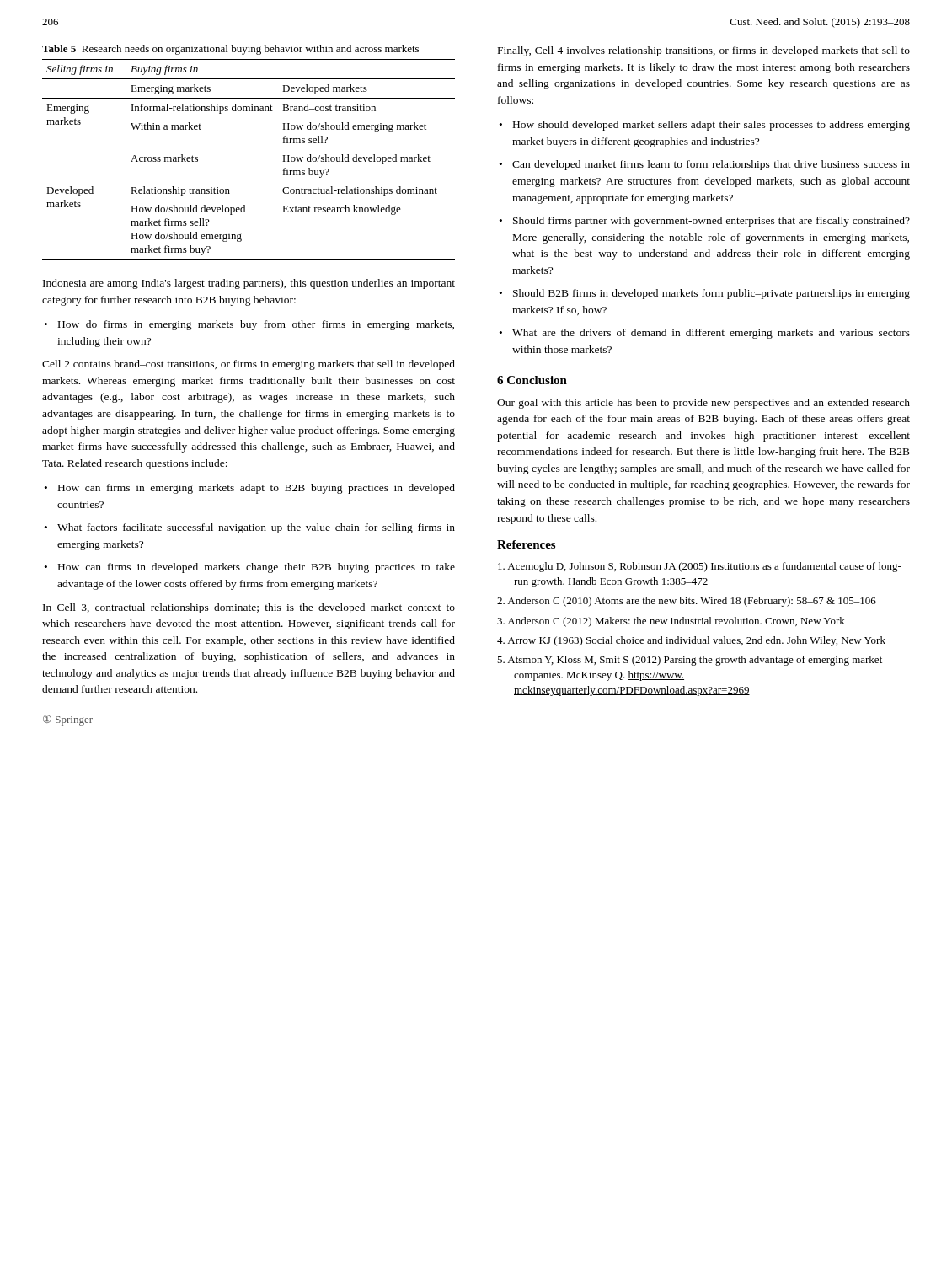Select the table that reads "Emerging markets"
The width and height of the screenshot is (952, 1264).
point(249,160)
